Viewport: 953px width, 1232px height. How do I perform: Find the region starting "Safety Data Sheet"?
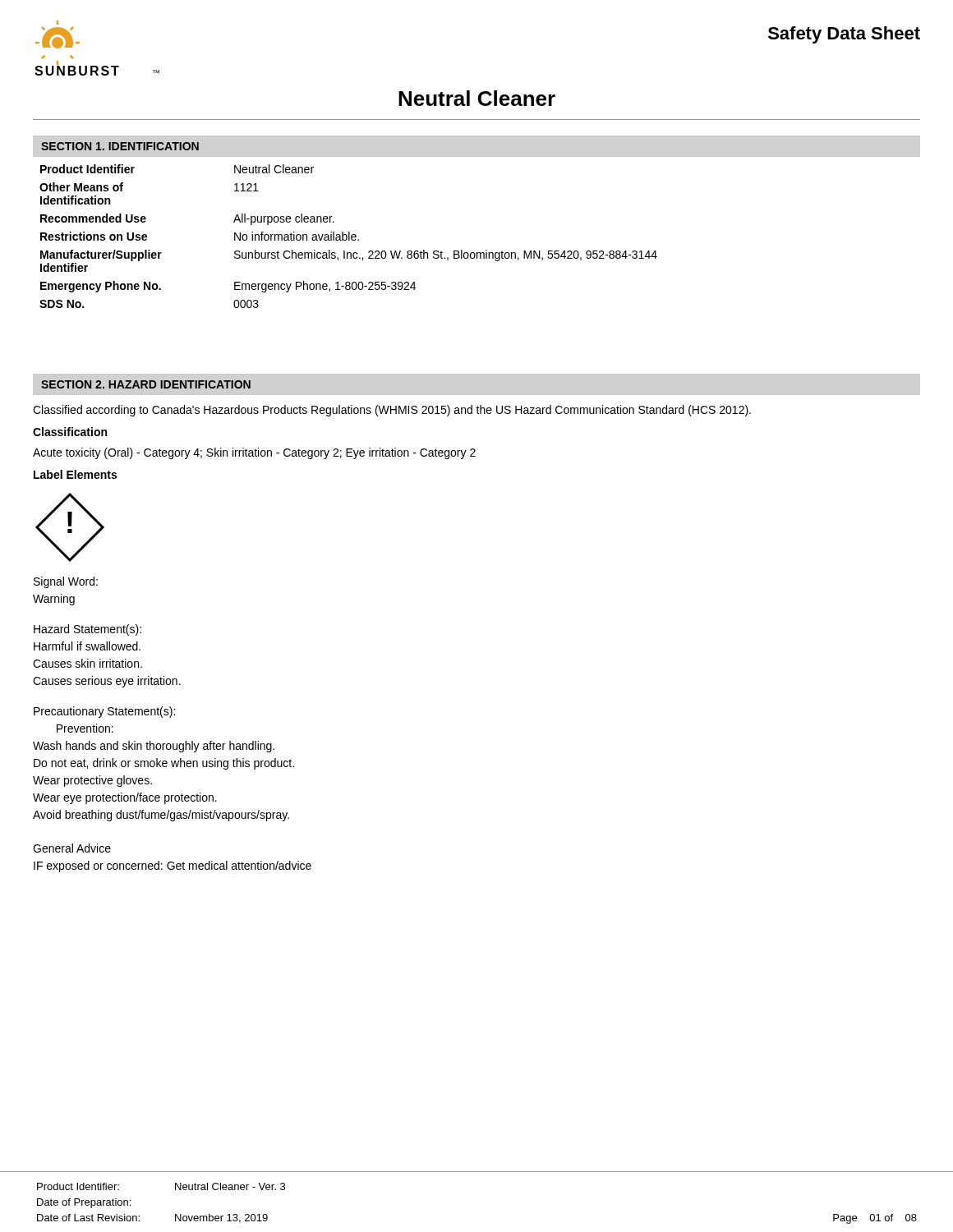[x=844, y=33]
